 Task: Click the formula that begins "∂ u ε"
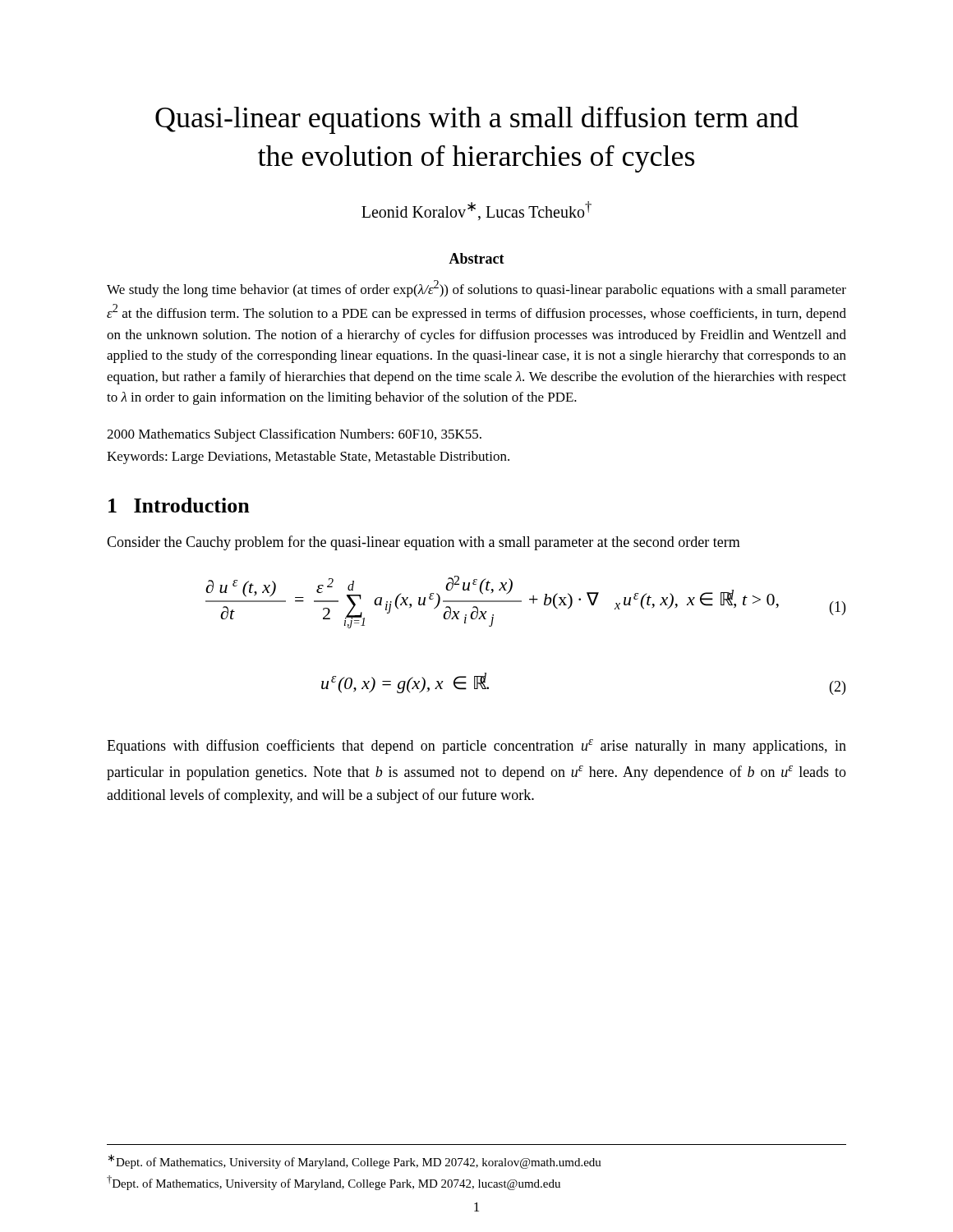476,607
